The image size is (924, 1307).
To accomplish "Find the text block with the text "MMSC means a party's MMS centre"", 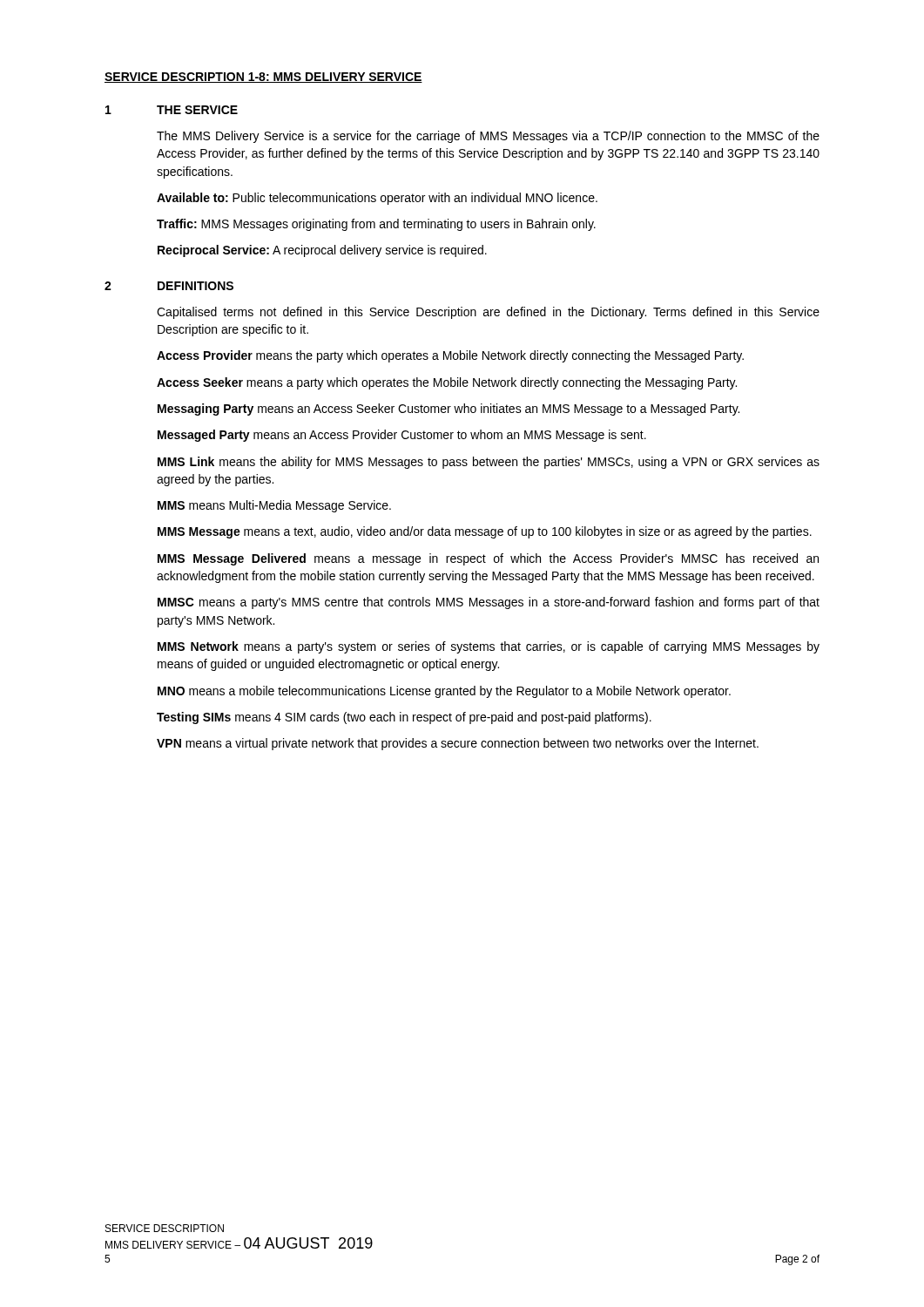I will coord(488,611).
